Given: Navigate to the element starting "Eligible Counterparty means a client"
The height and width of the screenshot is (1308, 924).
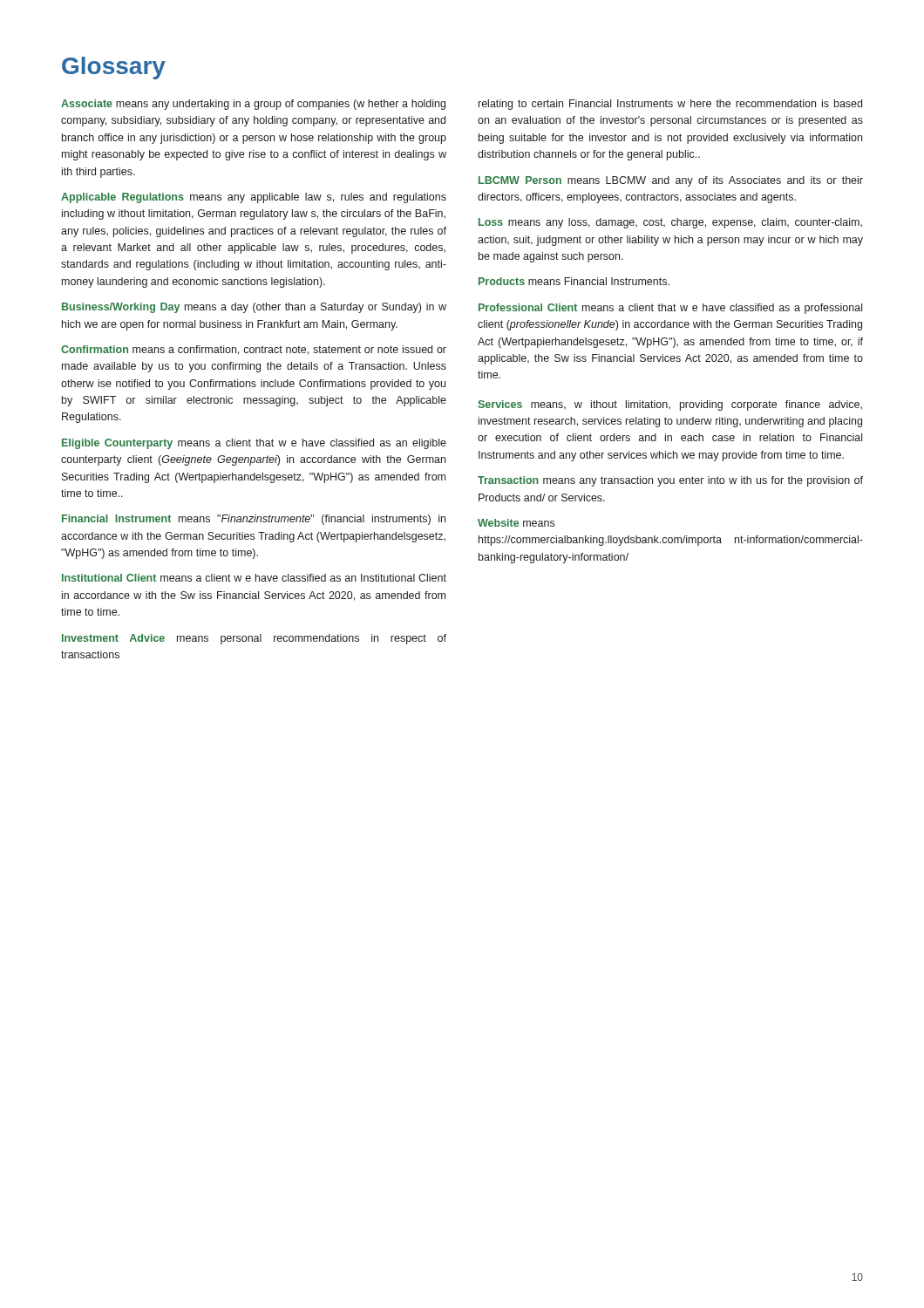Looking at the screenshot, I should (254, 468).
